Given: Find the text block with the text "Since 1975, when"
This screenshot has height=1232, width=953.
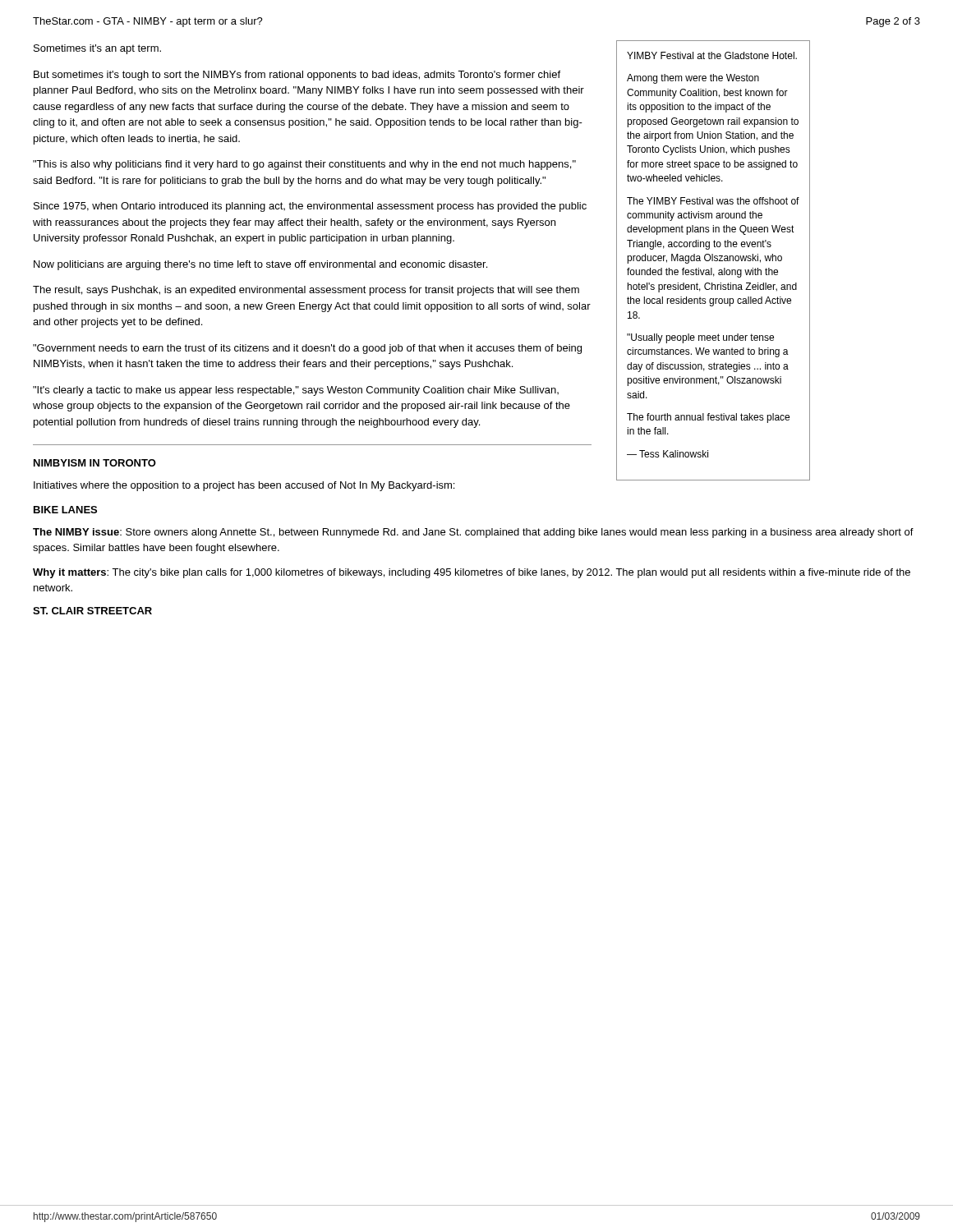Looking at the screenshot, I should click(312, 222).
